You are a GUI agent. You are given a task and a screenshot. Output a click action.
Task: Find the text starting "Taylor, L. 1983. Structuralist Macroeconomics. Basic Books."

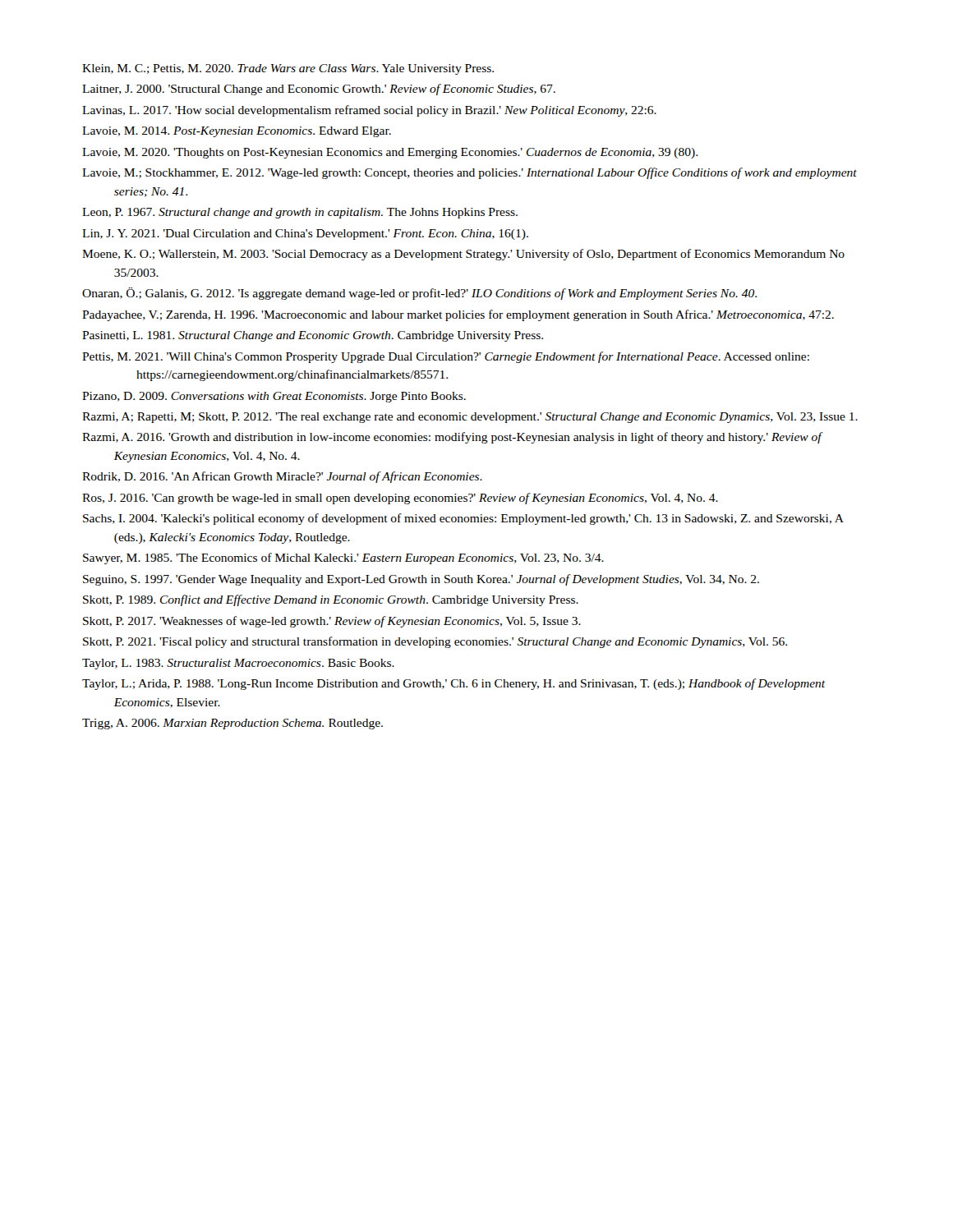238,662
